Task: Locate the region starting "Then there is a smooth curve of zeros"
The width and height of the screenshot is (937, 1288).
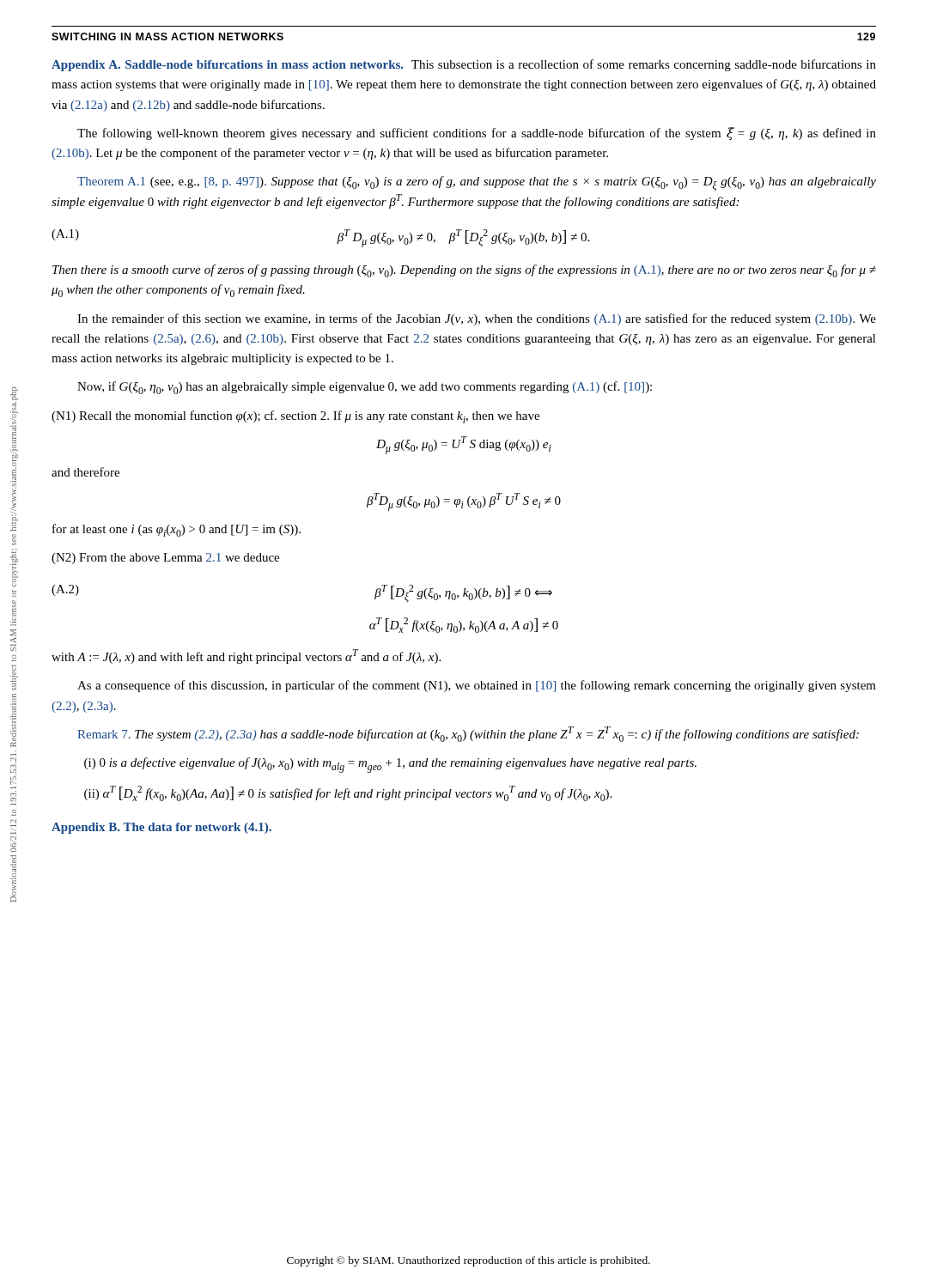Action: click(x=464, y=281)
